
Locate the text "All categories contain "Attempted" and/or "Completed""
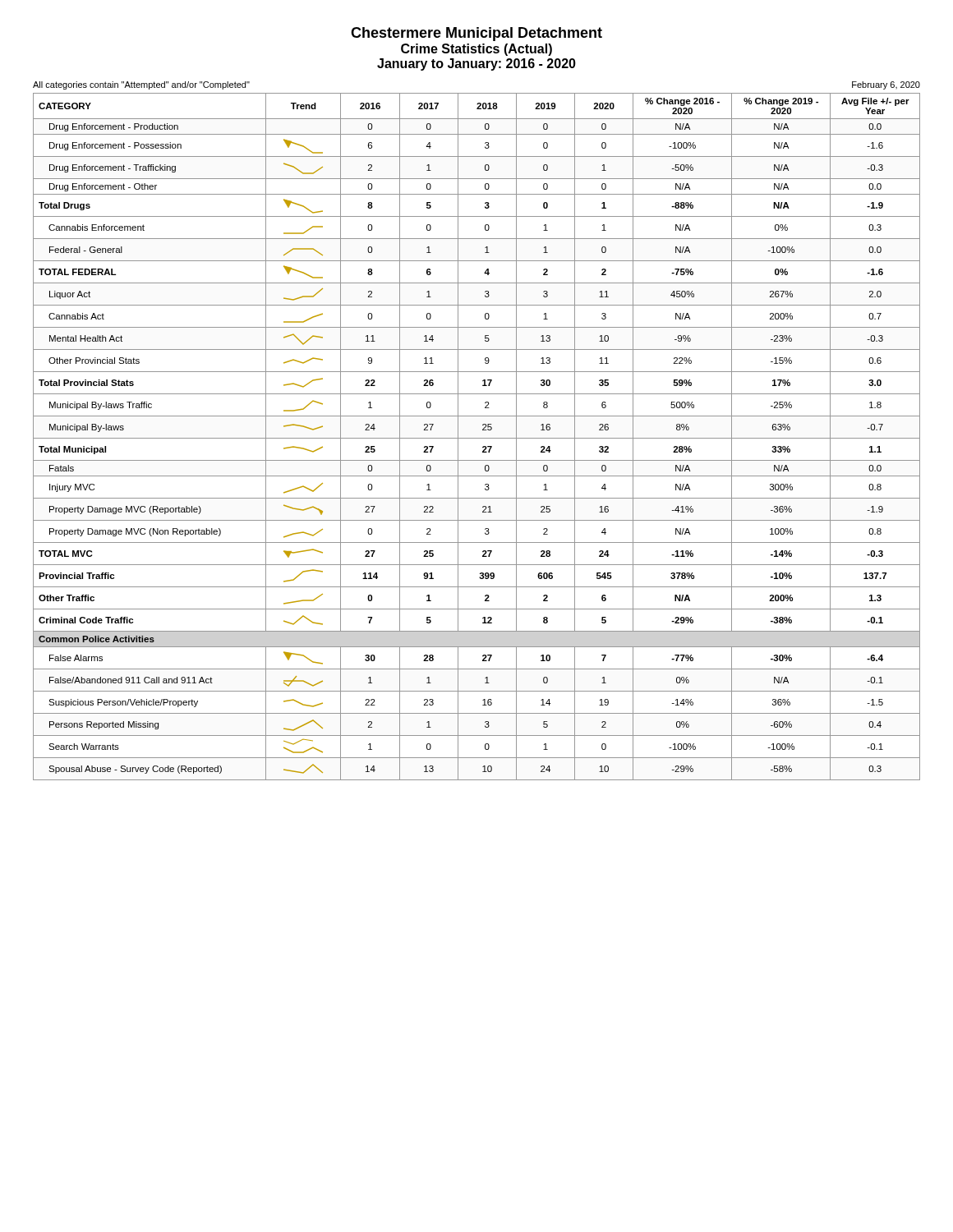click(141, 85)
